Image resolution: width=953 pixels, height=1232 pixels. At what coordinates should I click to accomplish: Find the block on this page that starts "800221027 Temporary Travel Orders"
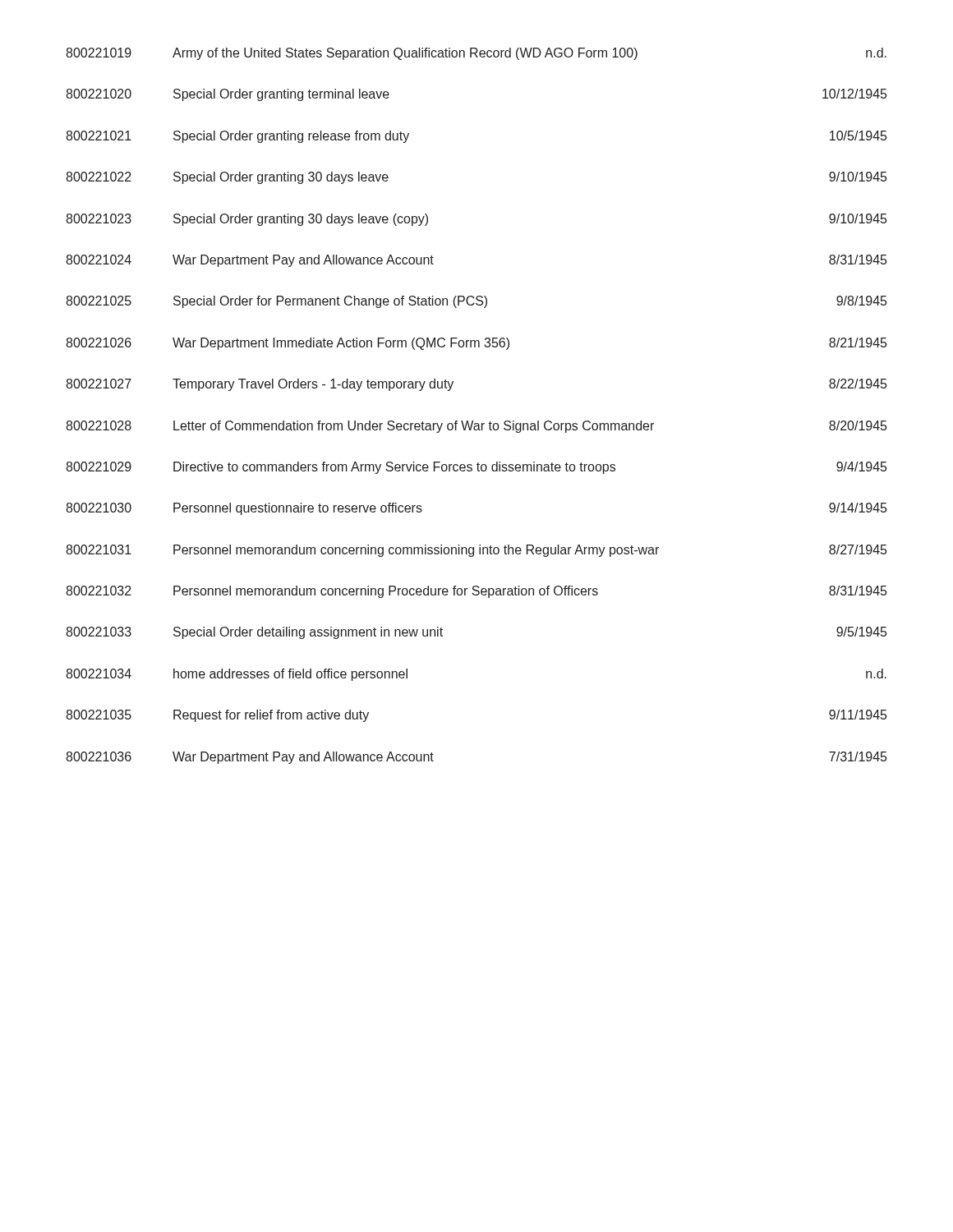tap(98, 385)
